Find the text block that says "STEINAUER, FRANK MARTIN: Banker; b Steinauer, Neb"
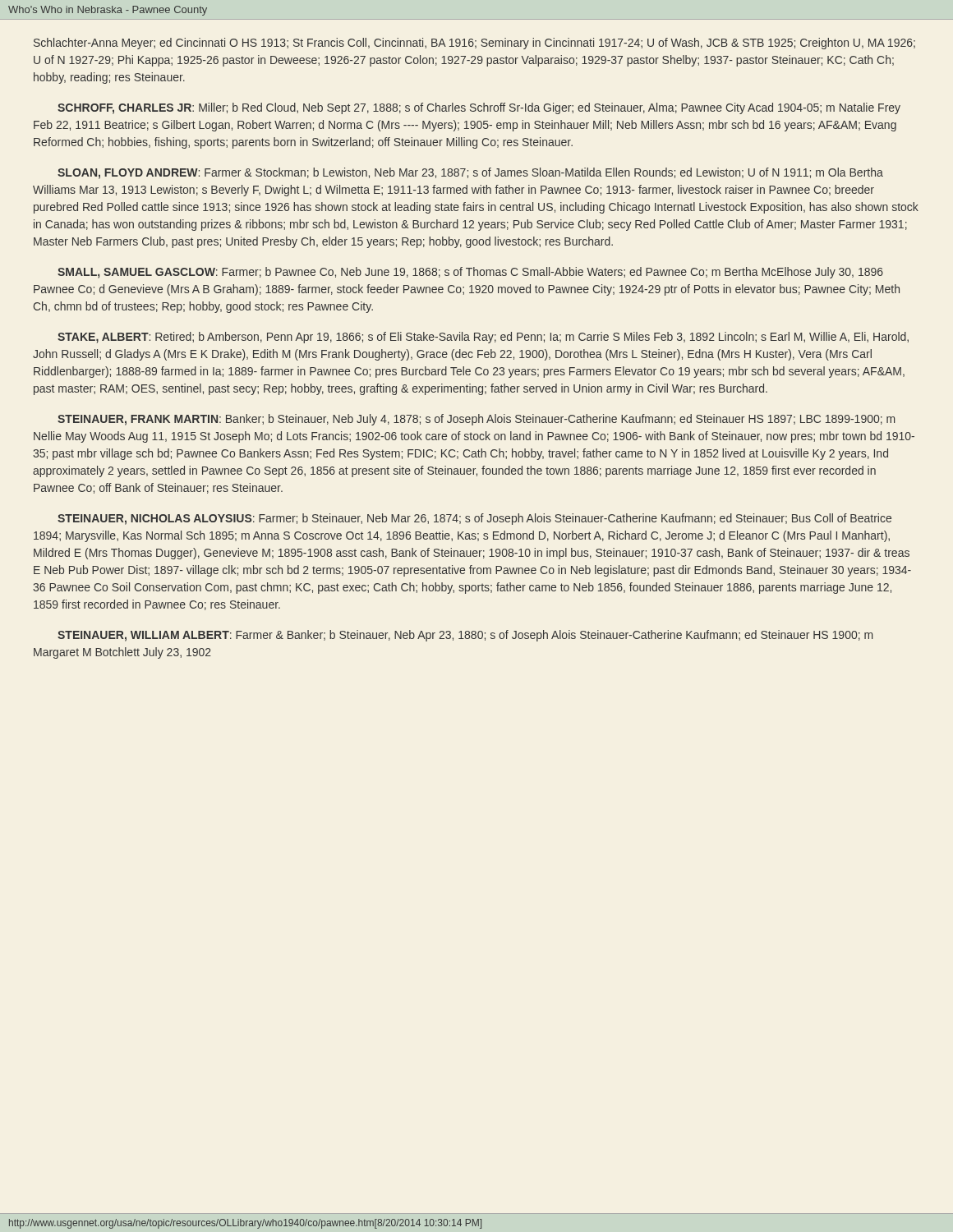 [x=474, y=453]
